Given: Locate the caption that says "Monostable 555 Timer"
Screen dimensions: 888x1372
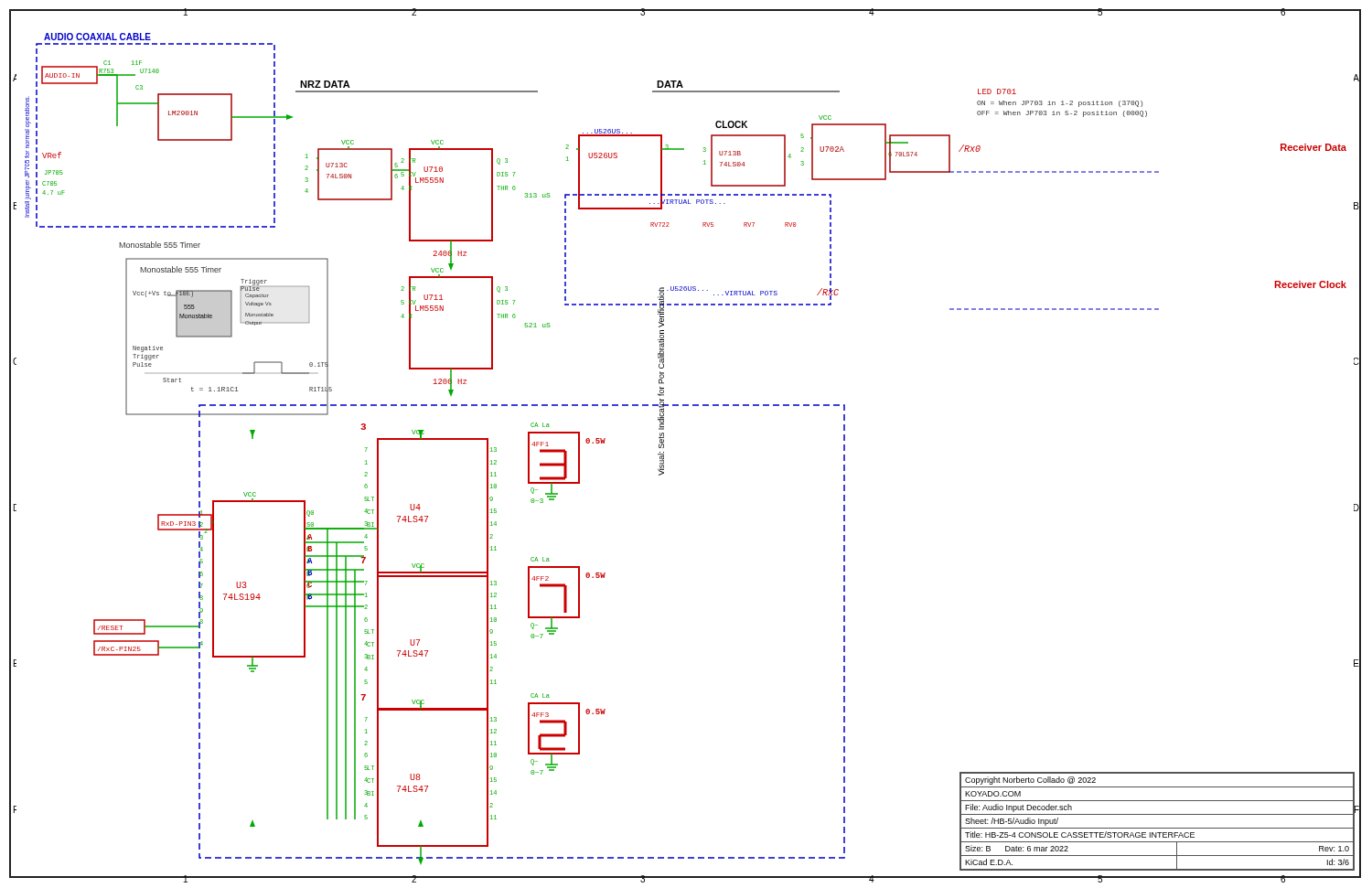Looking at the screenshot, I should 160,245.
